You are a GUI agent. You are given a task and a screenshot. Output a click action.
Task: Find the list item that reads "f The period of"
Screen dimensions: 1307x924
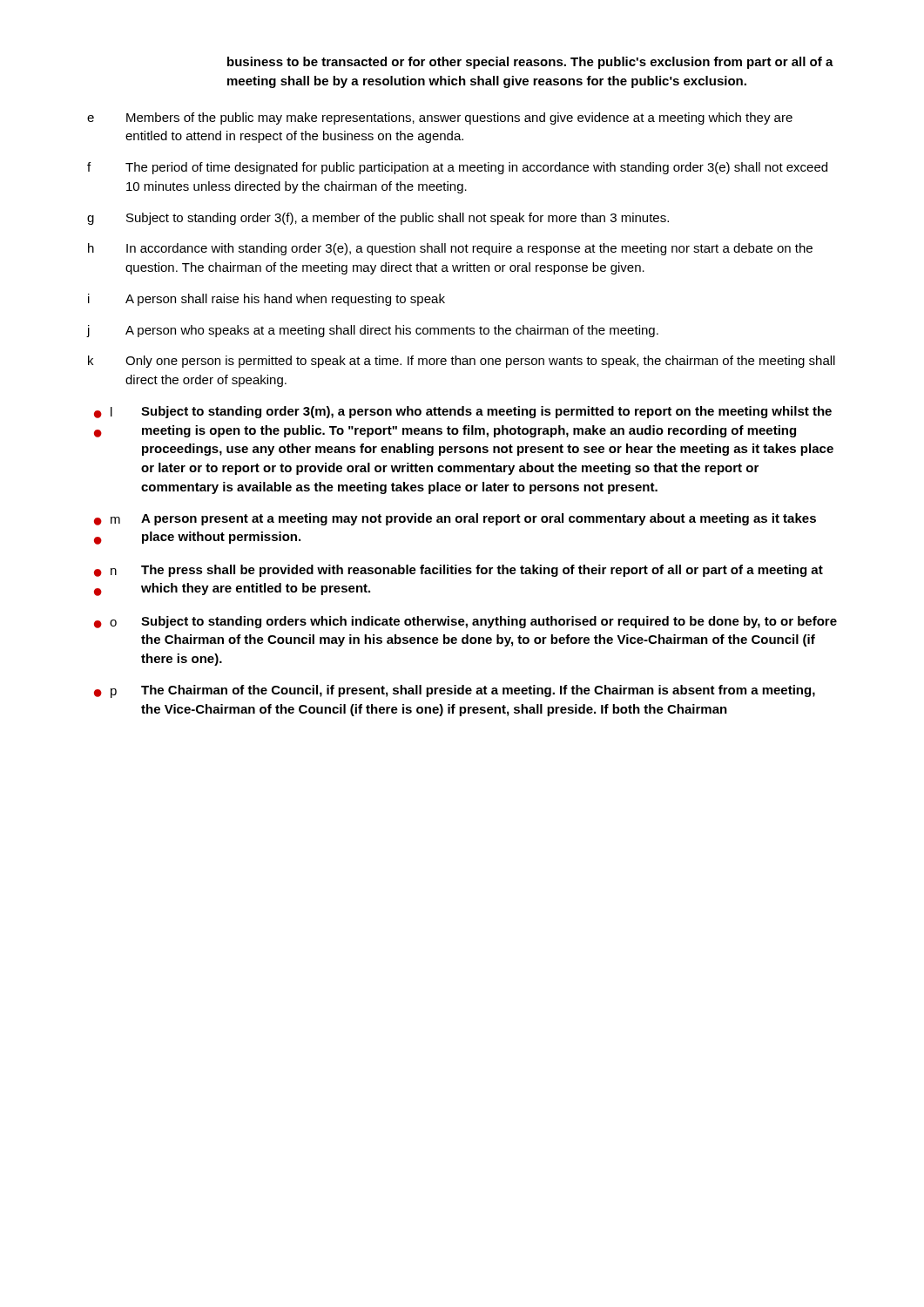pos(462,177)
